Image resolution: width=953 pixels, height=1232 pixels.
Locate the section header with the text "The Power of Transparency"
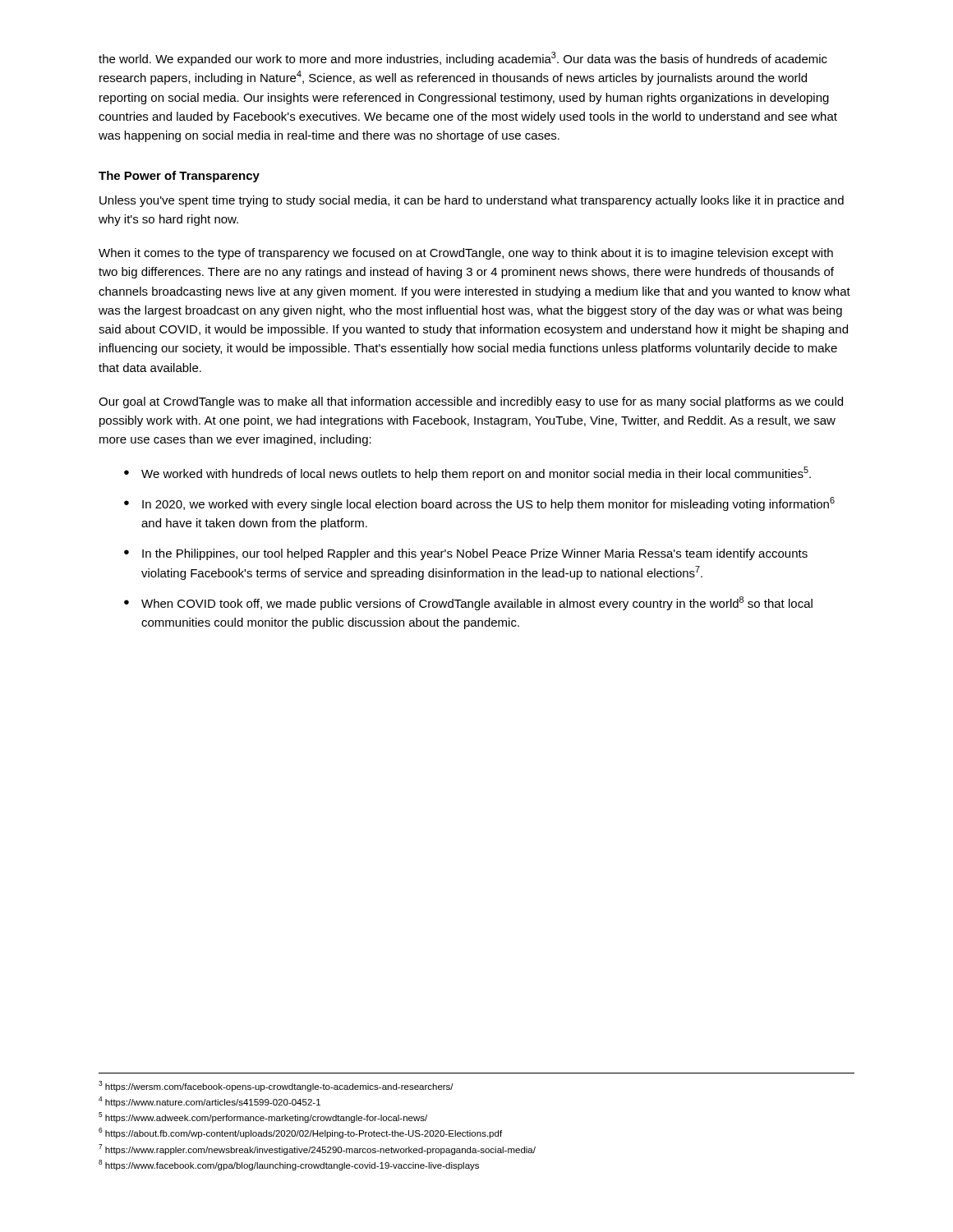coord(179,176)
